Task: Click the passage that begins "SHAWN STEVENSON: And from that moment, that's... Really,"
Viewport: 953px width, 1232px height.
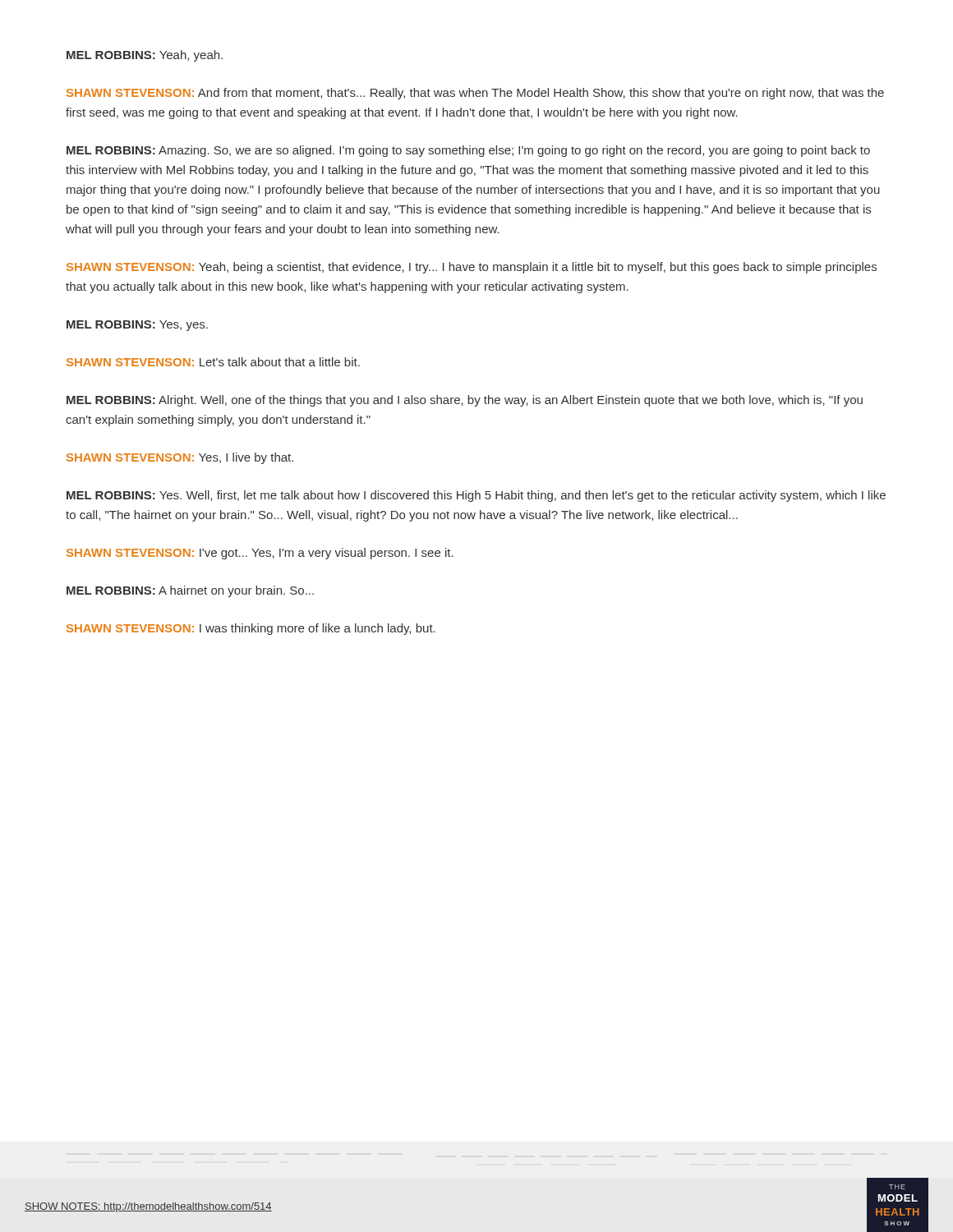Action: pos(475,102)
